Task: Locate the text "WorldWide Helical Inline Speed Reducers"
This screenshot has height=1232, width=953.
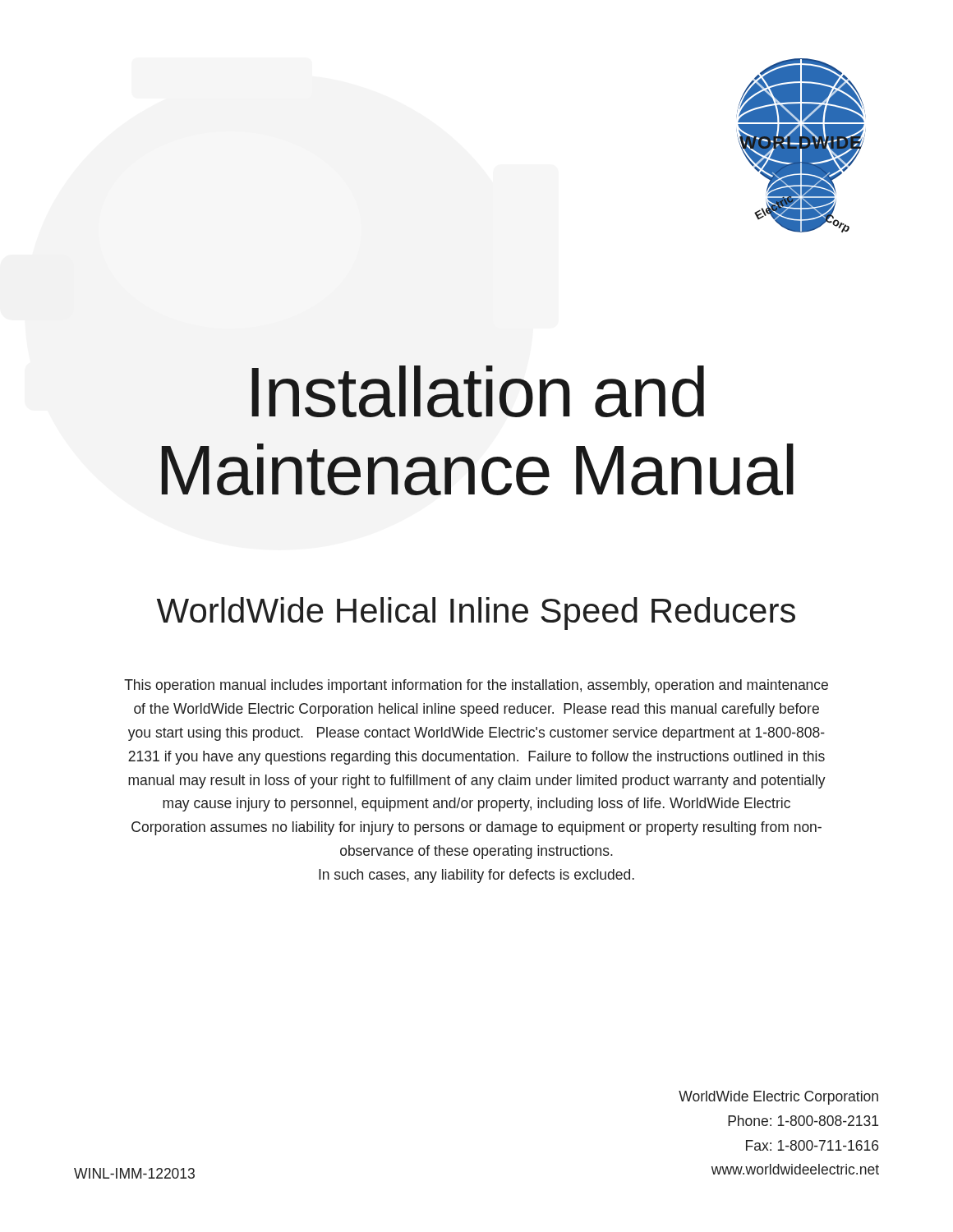Action: coord(476,611)
